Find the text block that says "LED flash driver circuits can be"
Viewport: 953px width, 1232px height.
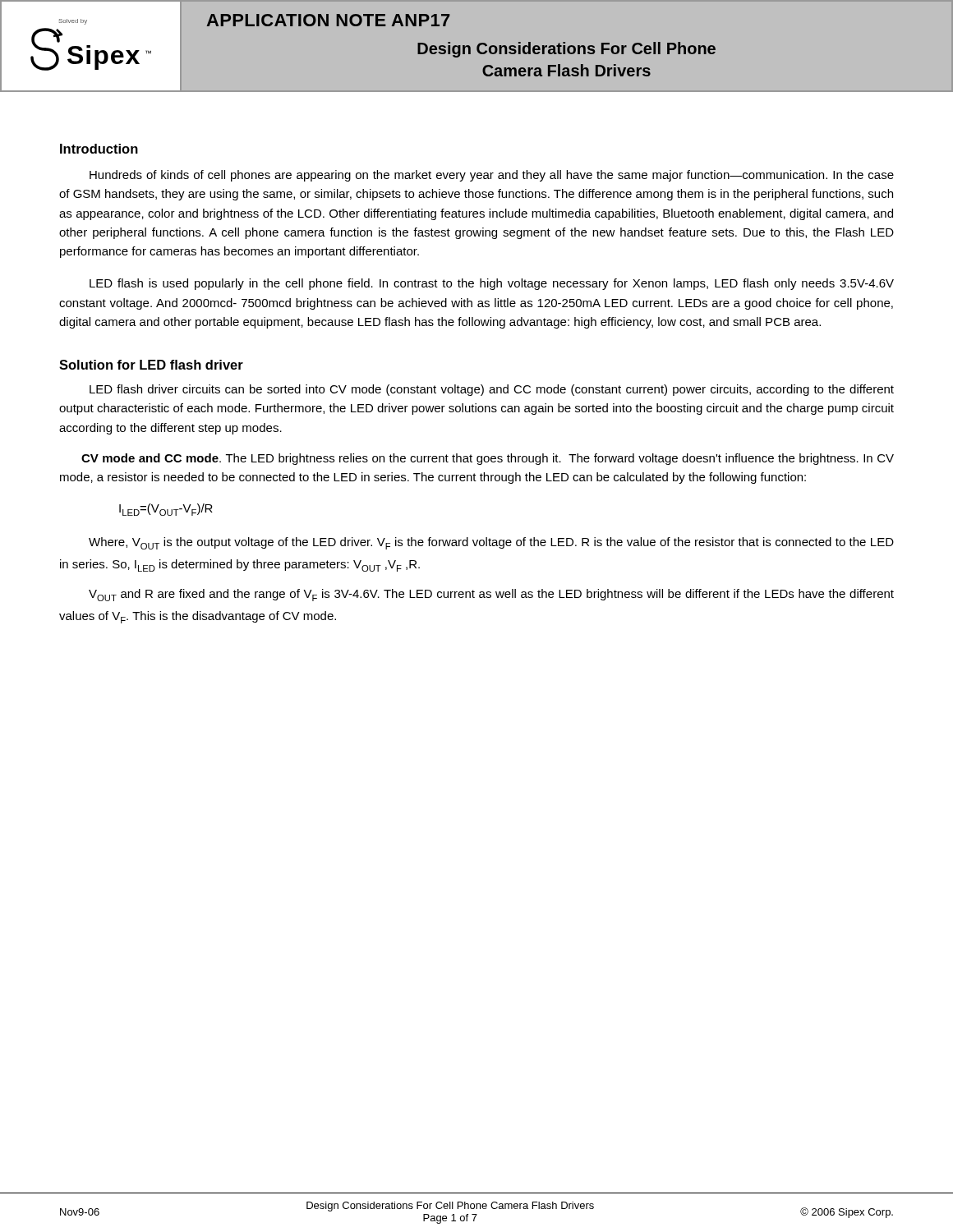(x=476, y=408)
